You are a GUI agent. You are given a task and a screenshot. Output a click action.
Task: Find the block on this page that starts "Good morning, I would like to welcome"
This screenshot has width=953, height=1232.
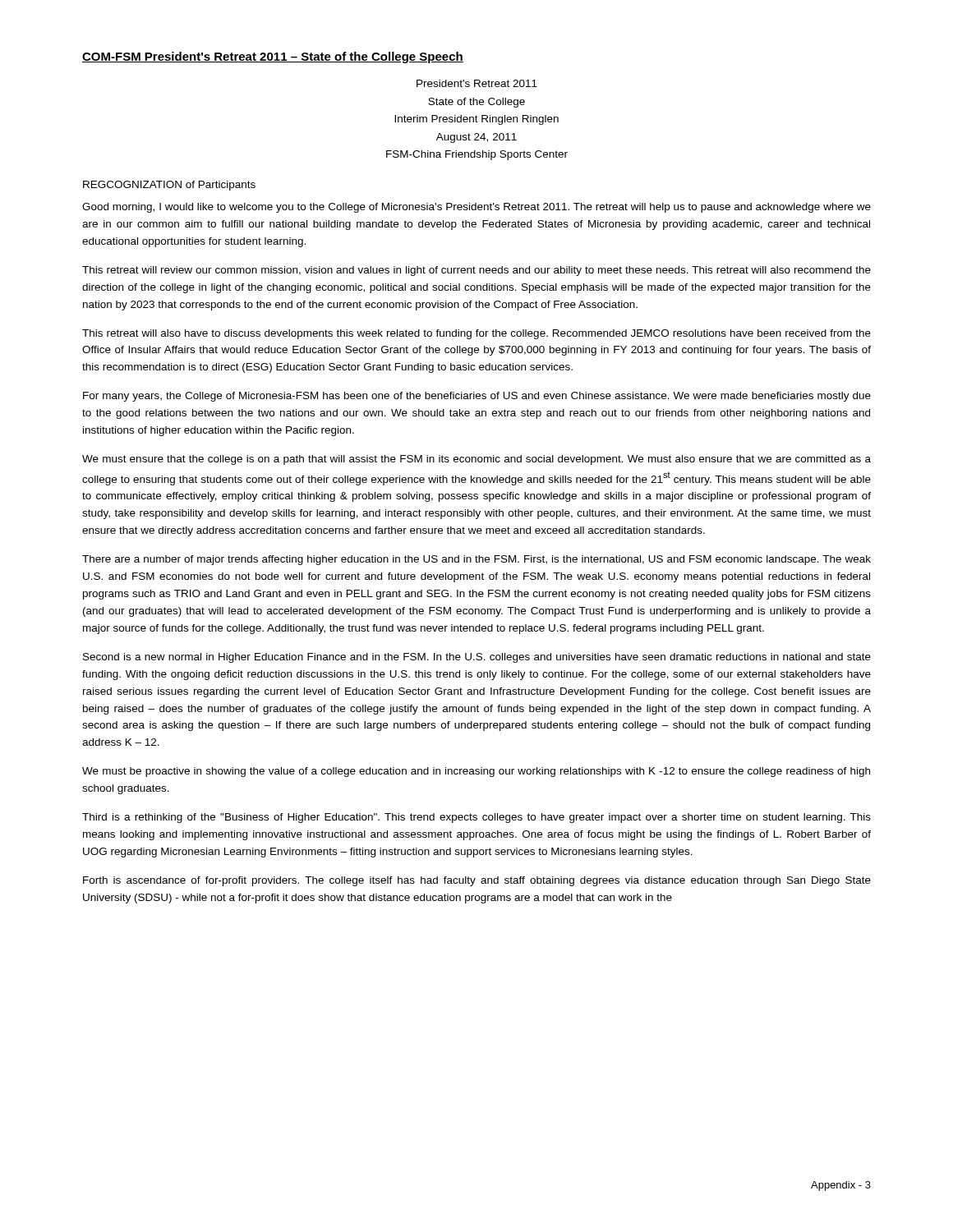coord(476,224)
